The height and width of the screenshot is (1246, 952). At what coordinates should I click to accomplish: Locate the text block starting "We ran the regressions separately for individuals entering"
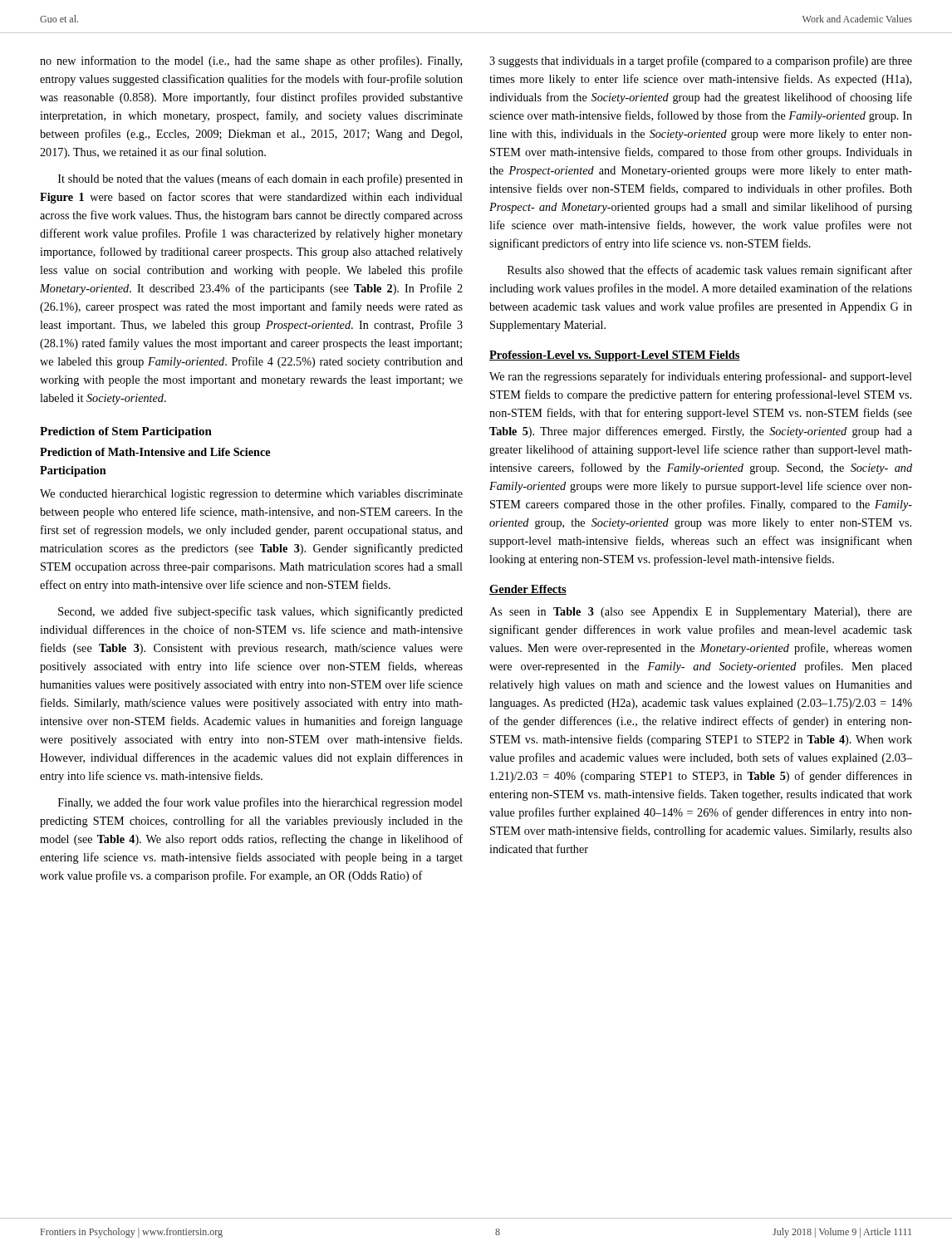tap(701, 468)
